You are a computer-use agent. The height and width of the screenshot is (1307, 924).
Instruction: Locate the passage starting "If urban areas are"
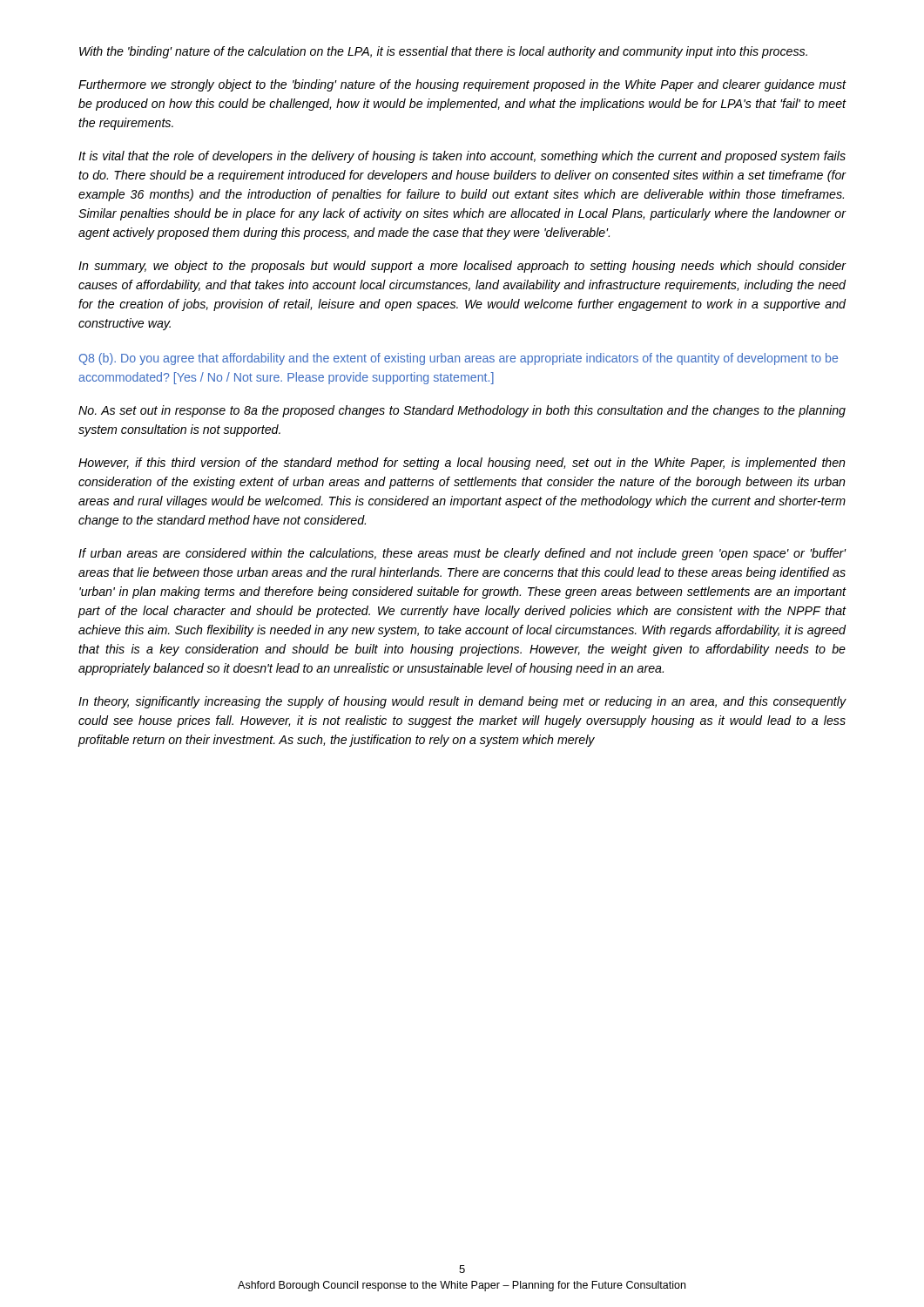click(462, 611)
